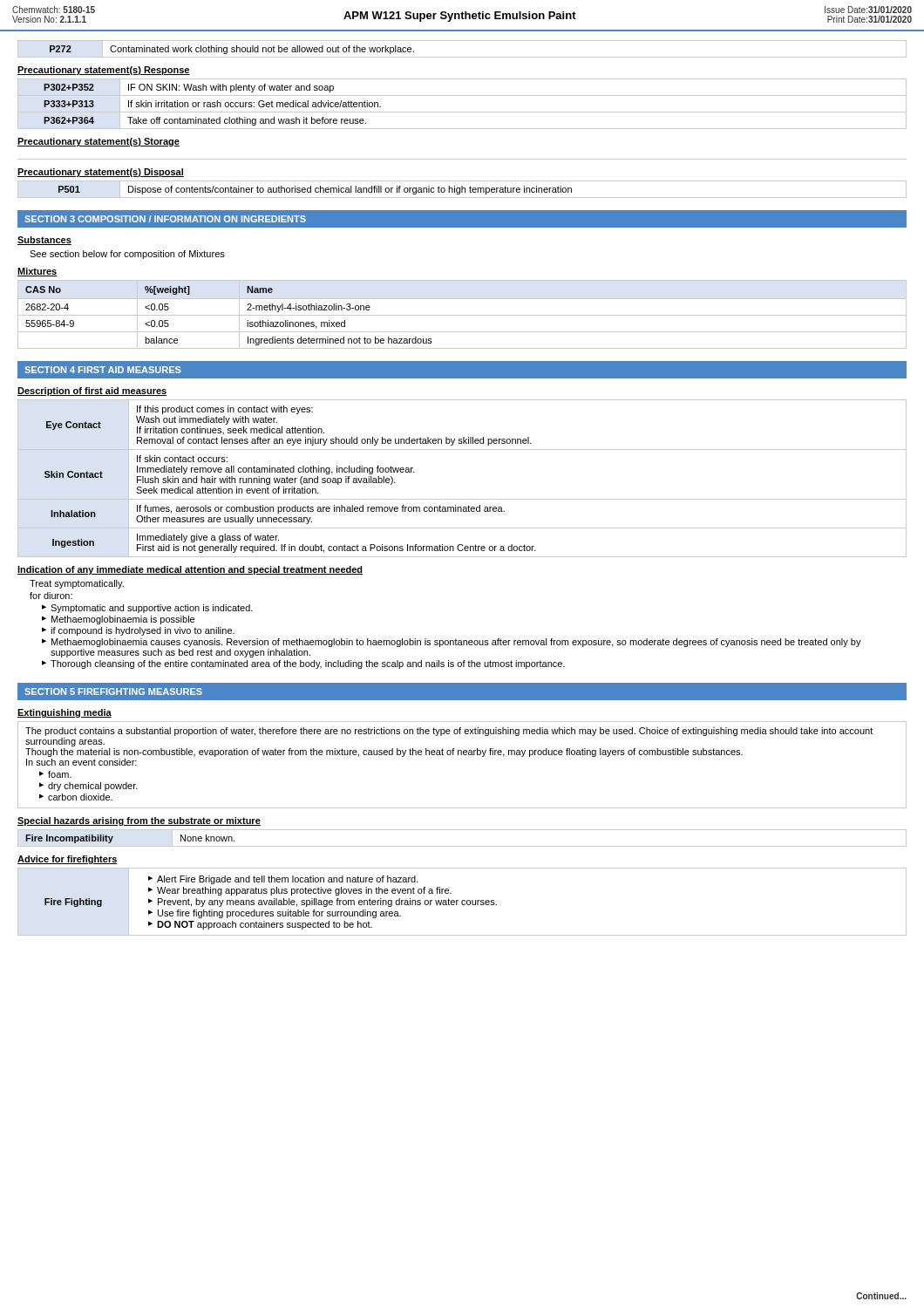Click on the element starting "Indication of any"
This screenshot has width=924, height=1308.
190,569
